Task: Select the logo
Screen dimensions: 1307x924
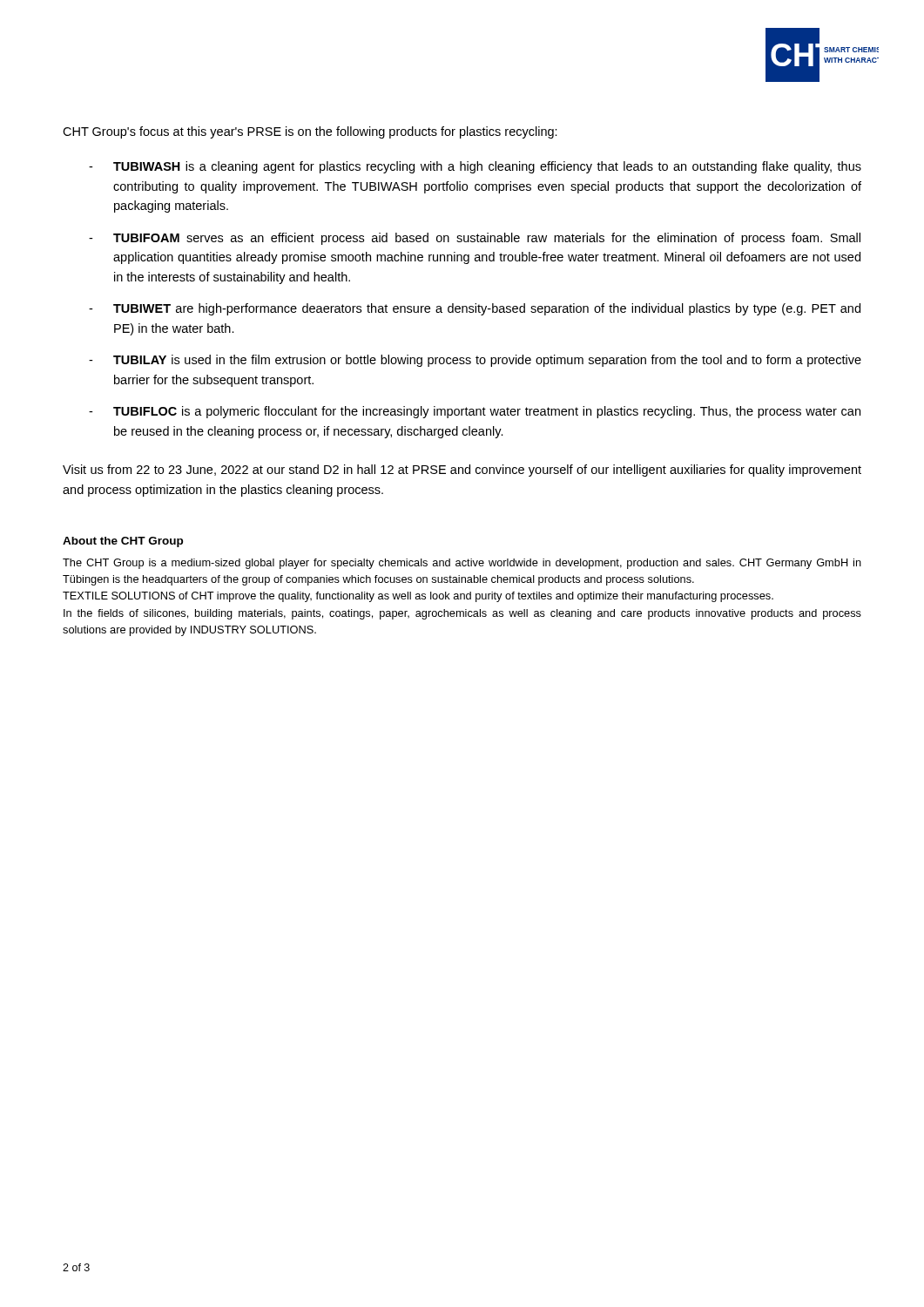Action: [x=822, y=64]
